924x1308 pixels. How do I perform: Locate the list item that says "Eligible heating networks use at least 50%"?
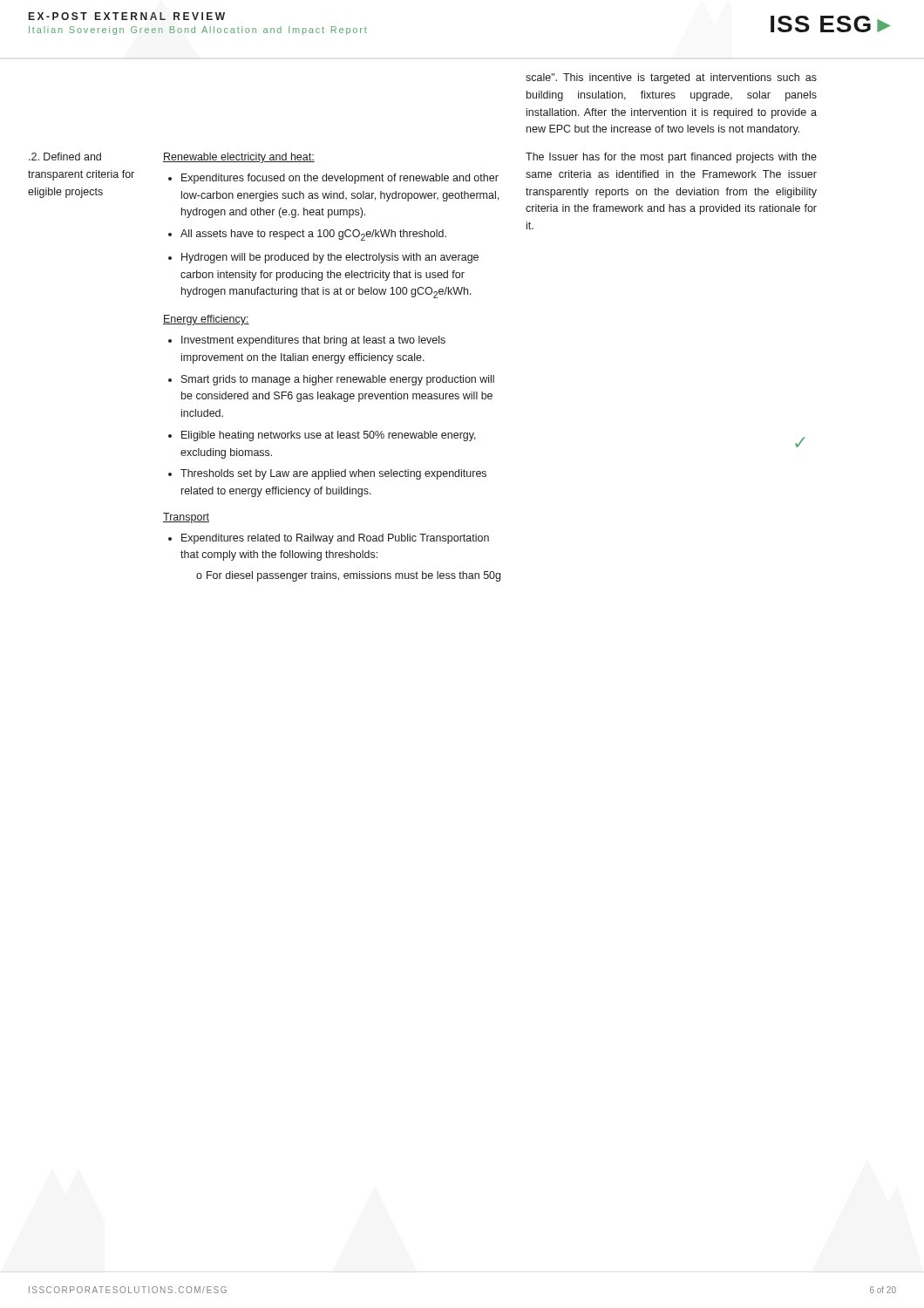point(328,444)
